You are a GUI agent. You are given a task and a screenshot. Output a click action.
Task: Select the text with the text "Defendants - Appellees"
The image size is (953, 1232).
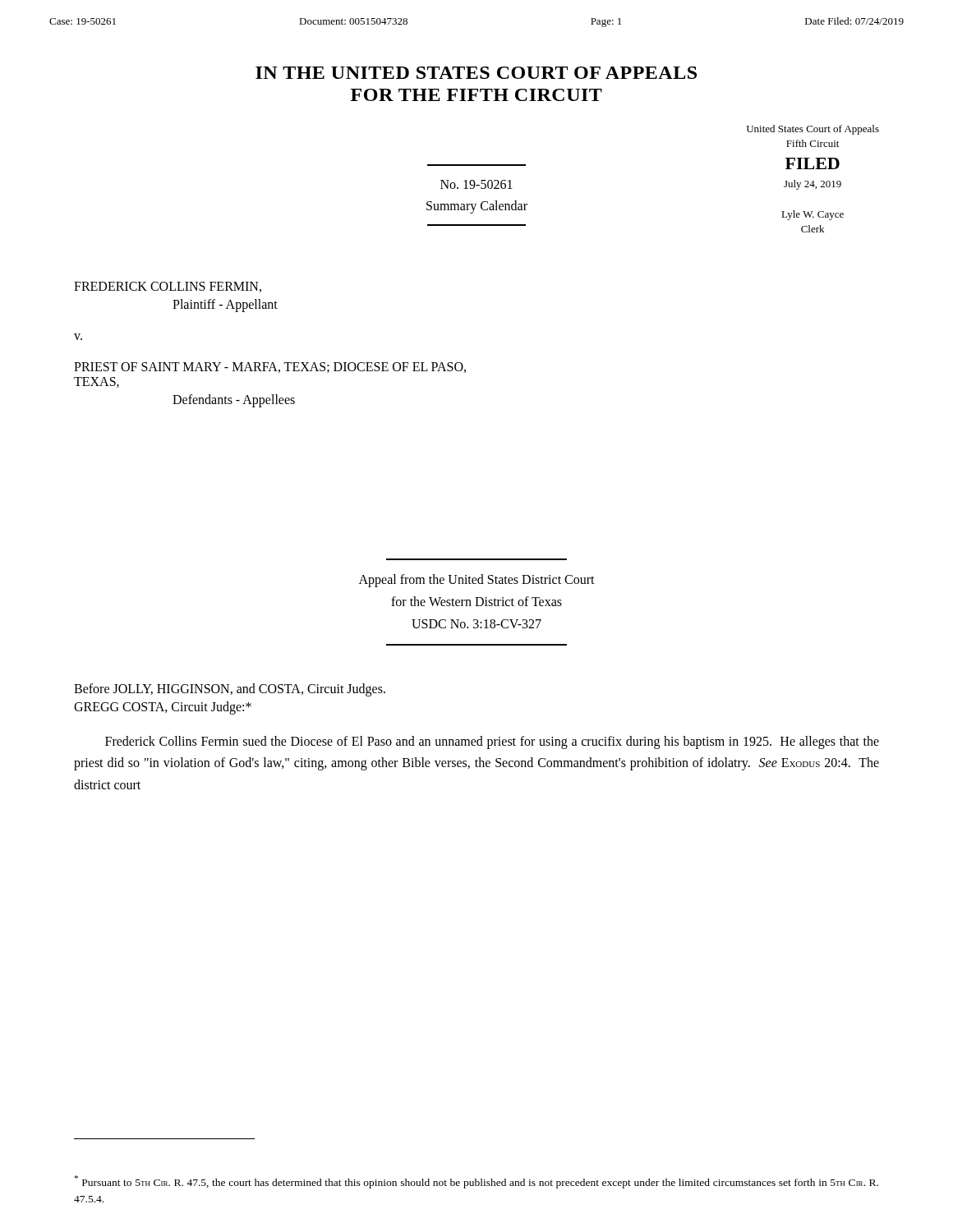(x=234, y=400)
